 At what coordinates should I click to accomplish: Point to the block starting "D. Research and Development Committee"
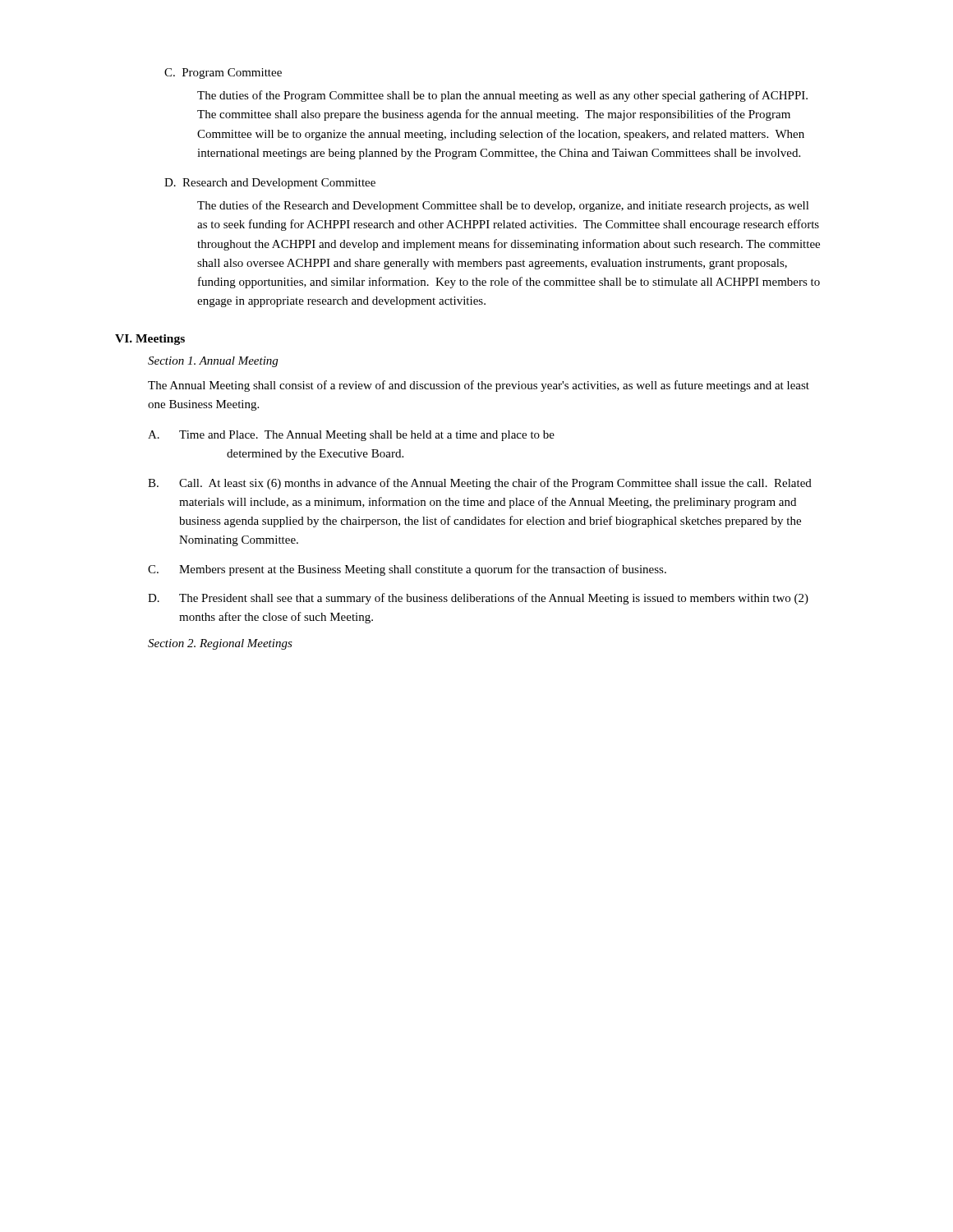270,182
